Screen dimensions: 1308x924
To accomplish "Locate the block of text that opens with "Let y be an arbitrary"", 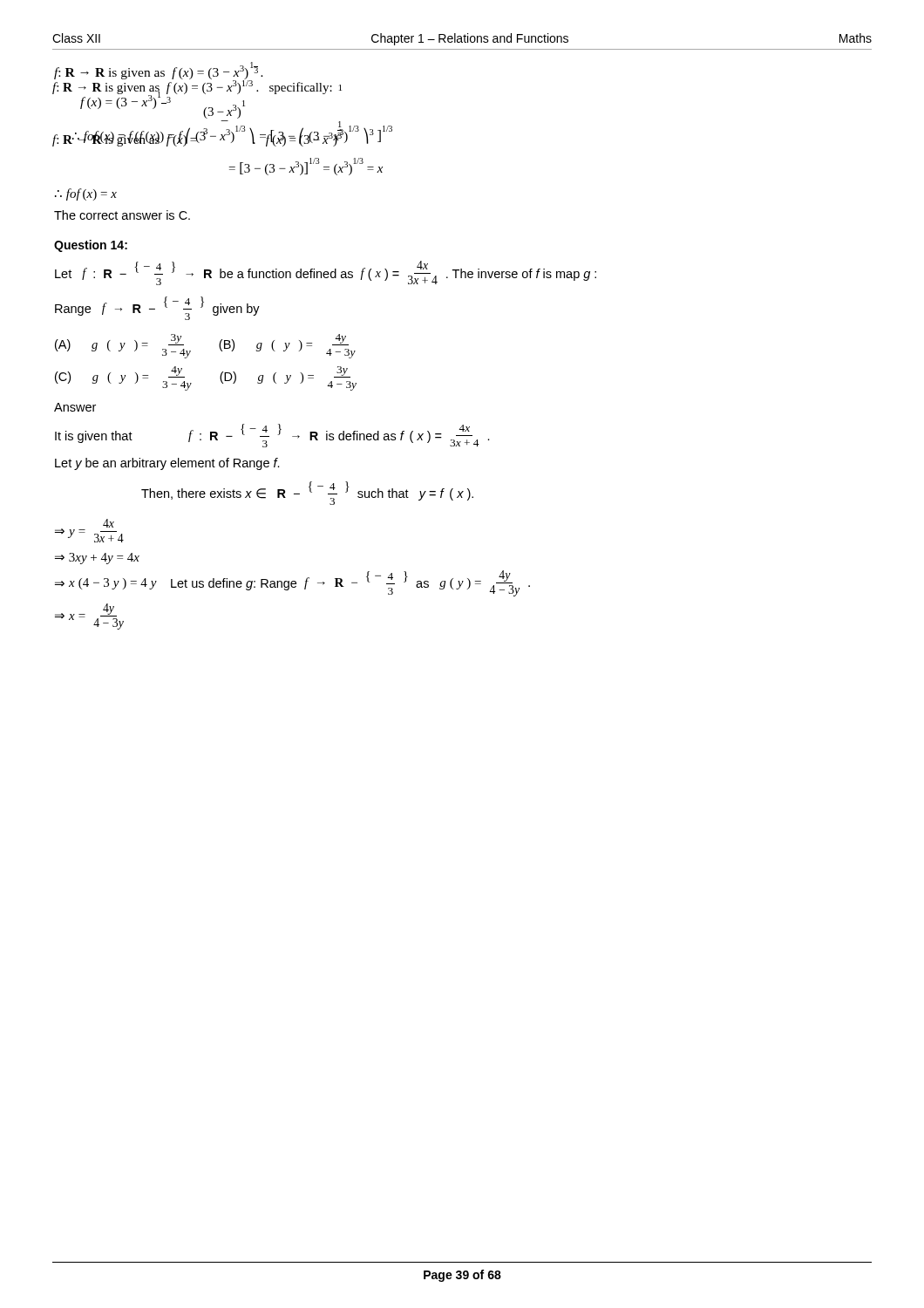I will tap(167, 463).
